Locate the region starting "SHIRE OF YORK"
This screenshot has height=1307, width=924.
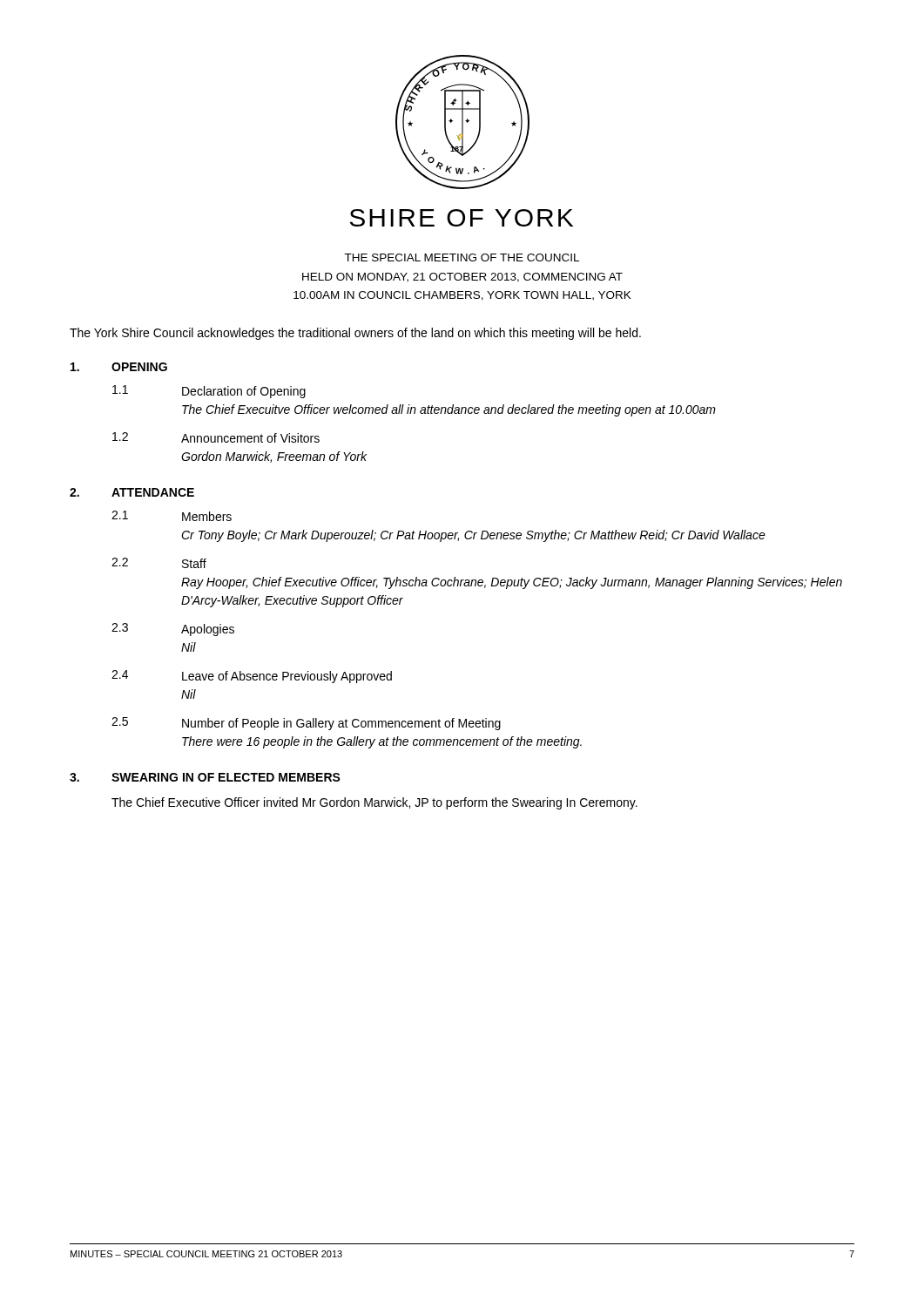462,217
